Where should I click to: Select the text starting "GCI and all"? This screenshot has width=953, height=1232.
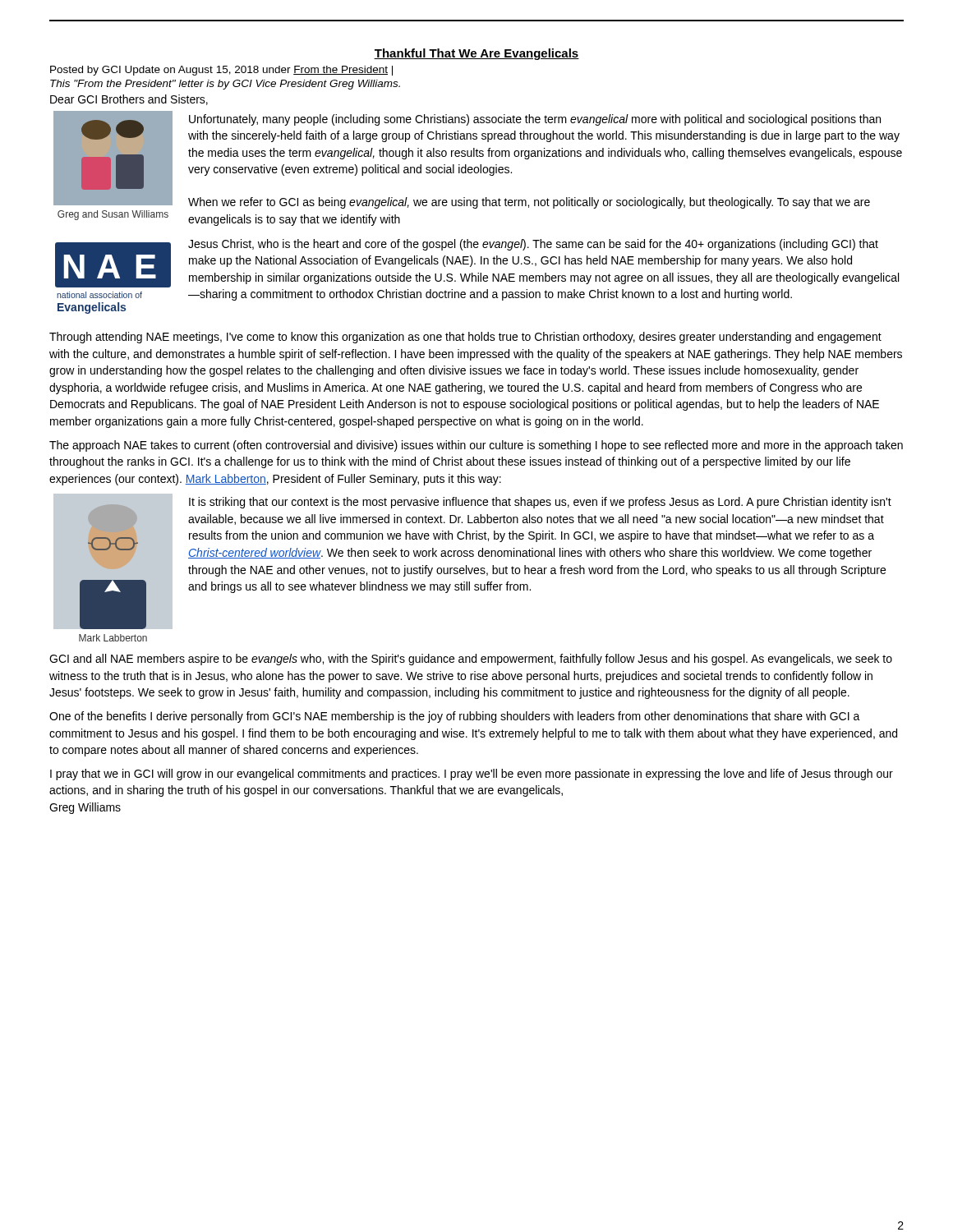471,676
